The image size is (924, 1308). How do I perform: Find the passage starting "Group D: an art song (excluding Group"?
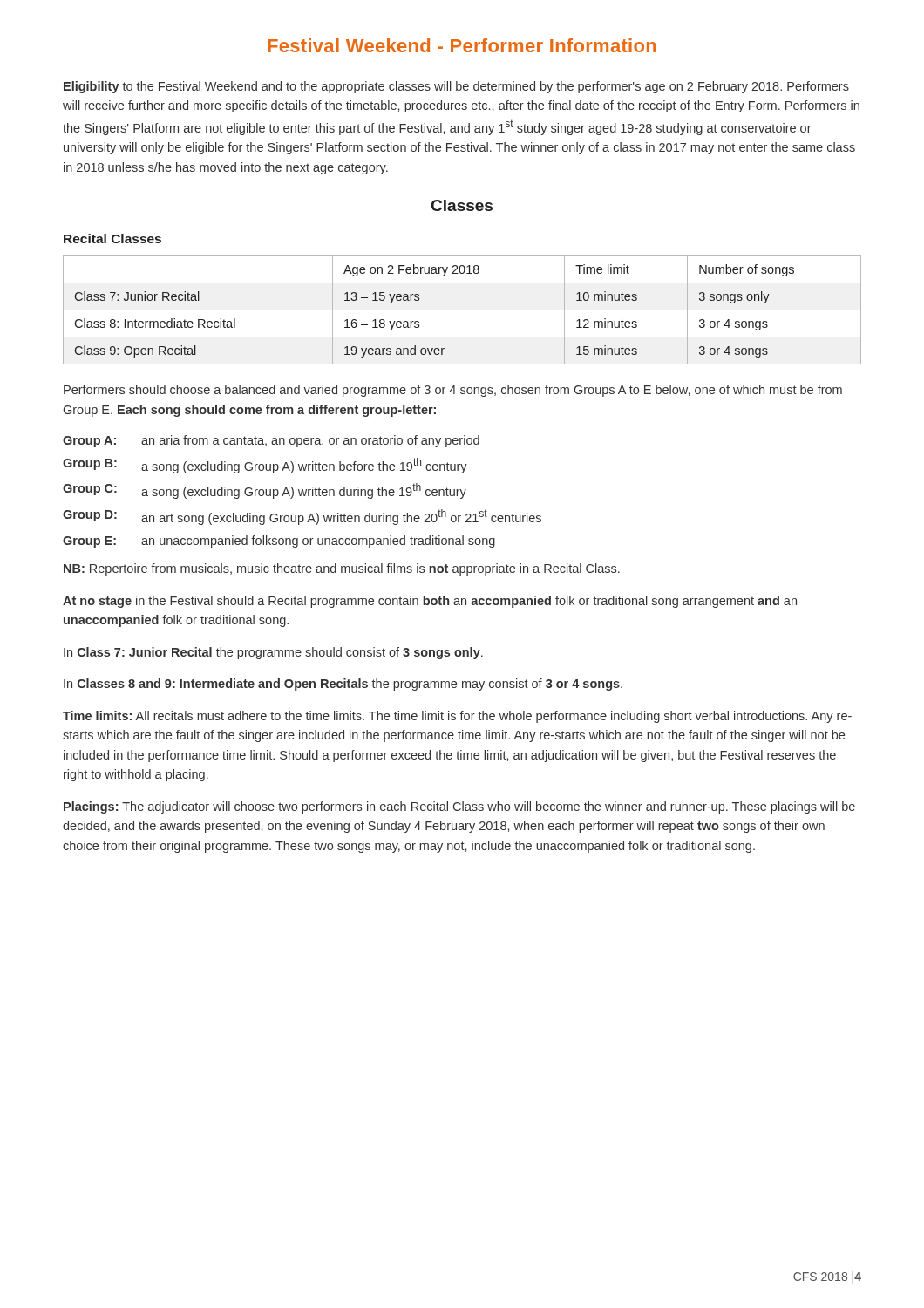(x=462, y=517)
